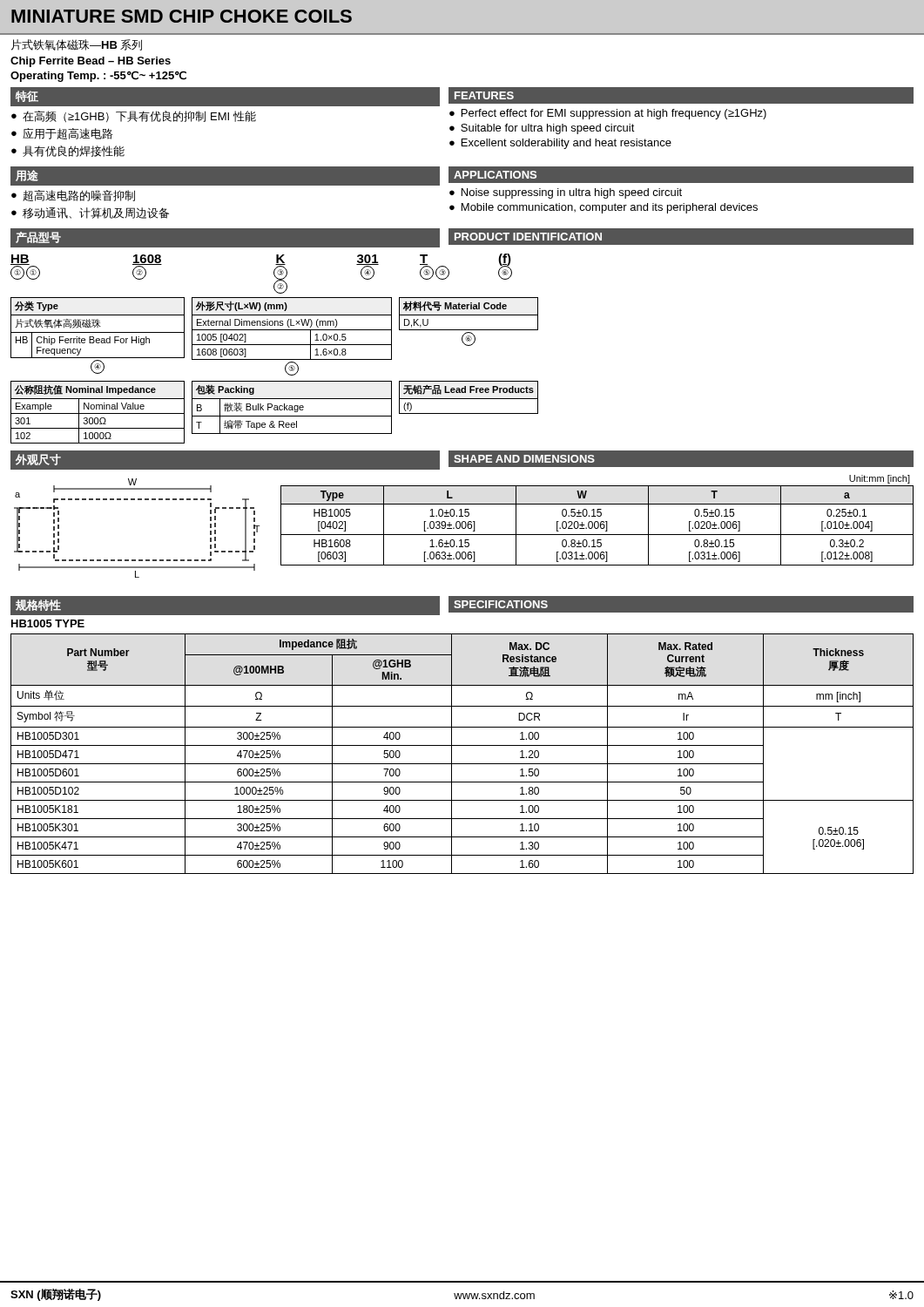Viewport: 924px width, 1307px height.
Task: Click on the section header containing "SHAPE AND DIMENSIONS"
Action: click(524, 459)
